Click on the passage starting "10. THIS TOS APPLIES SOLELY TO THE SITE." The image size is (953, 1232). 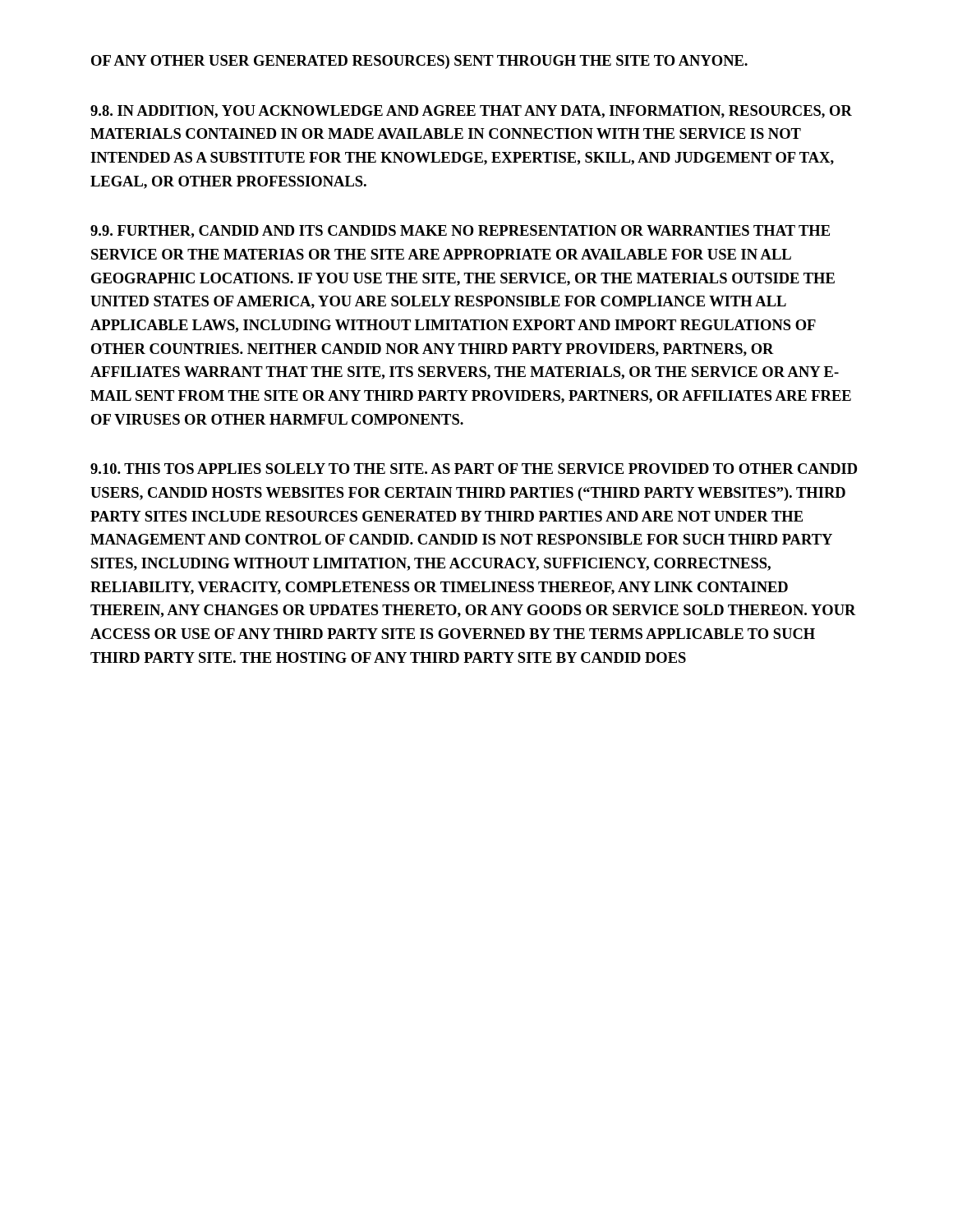point(474,564)
